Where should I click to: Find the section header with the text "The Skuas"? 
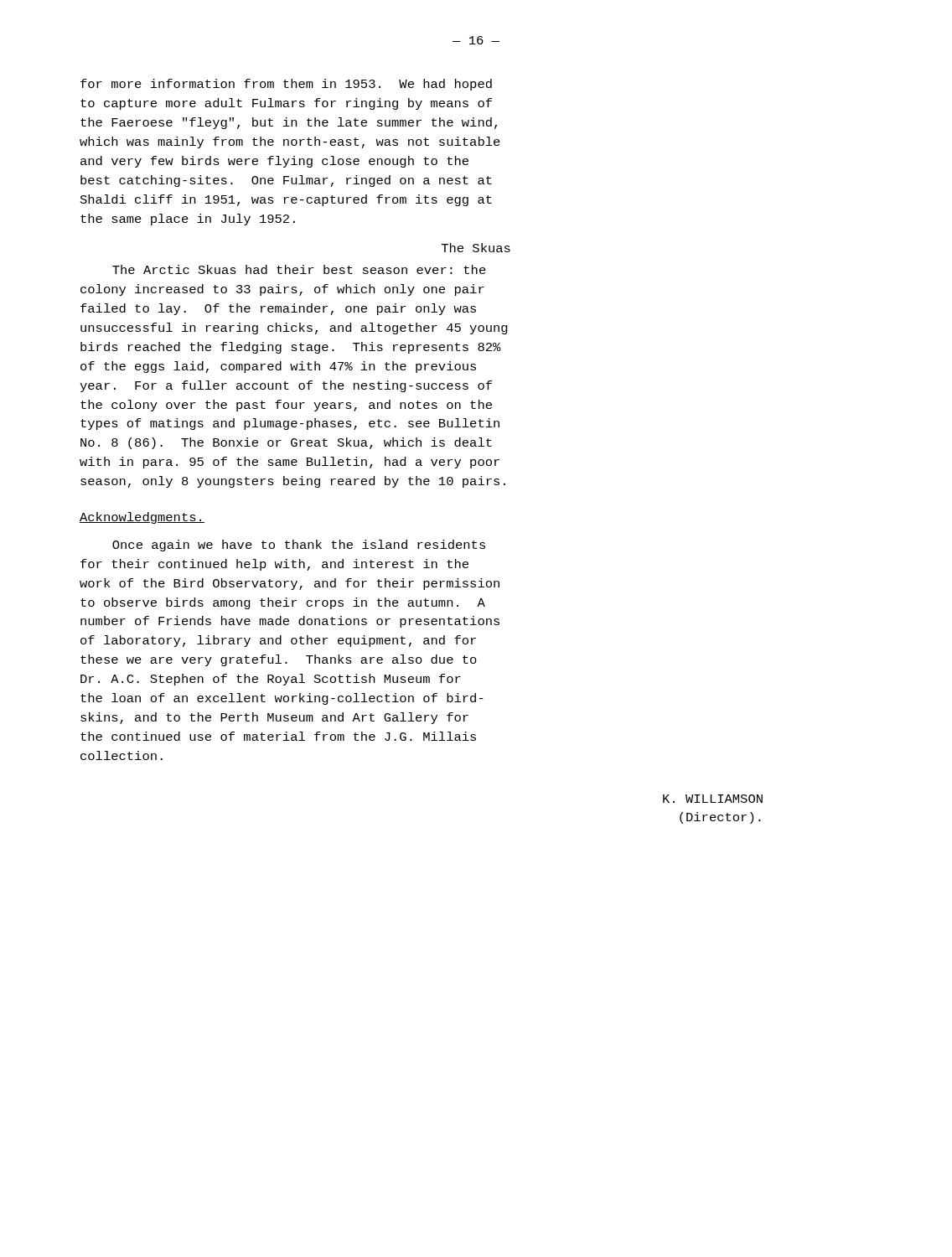tap(476, 249)
